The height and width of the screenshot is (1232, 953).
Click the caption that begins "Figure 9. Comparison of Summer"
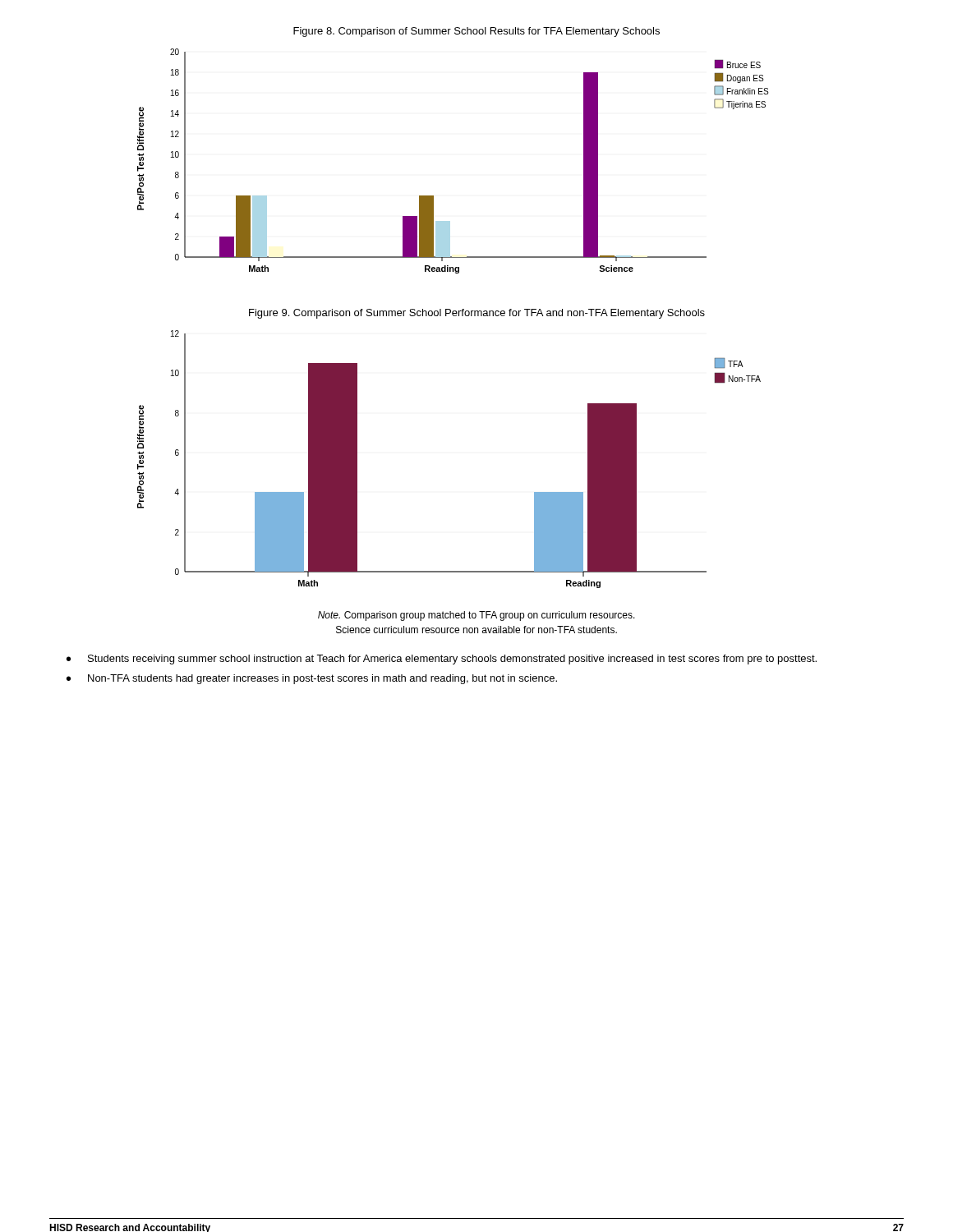[x=476, y=313]
